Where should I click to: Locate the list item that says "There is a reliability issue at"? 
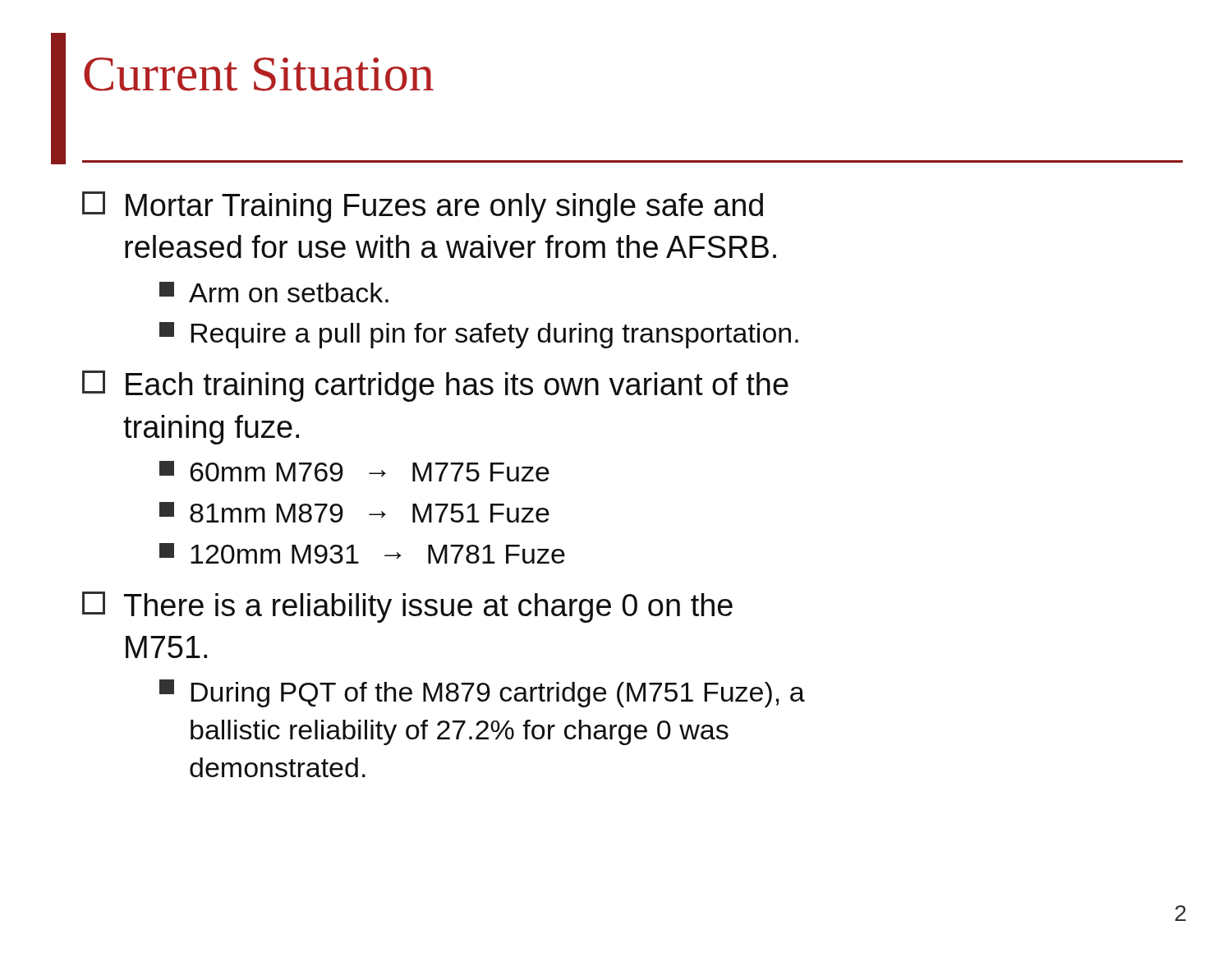[x=443, y=687]
